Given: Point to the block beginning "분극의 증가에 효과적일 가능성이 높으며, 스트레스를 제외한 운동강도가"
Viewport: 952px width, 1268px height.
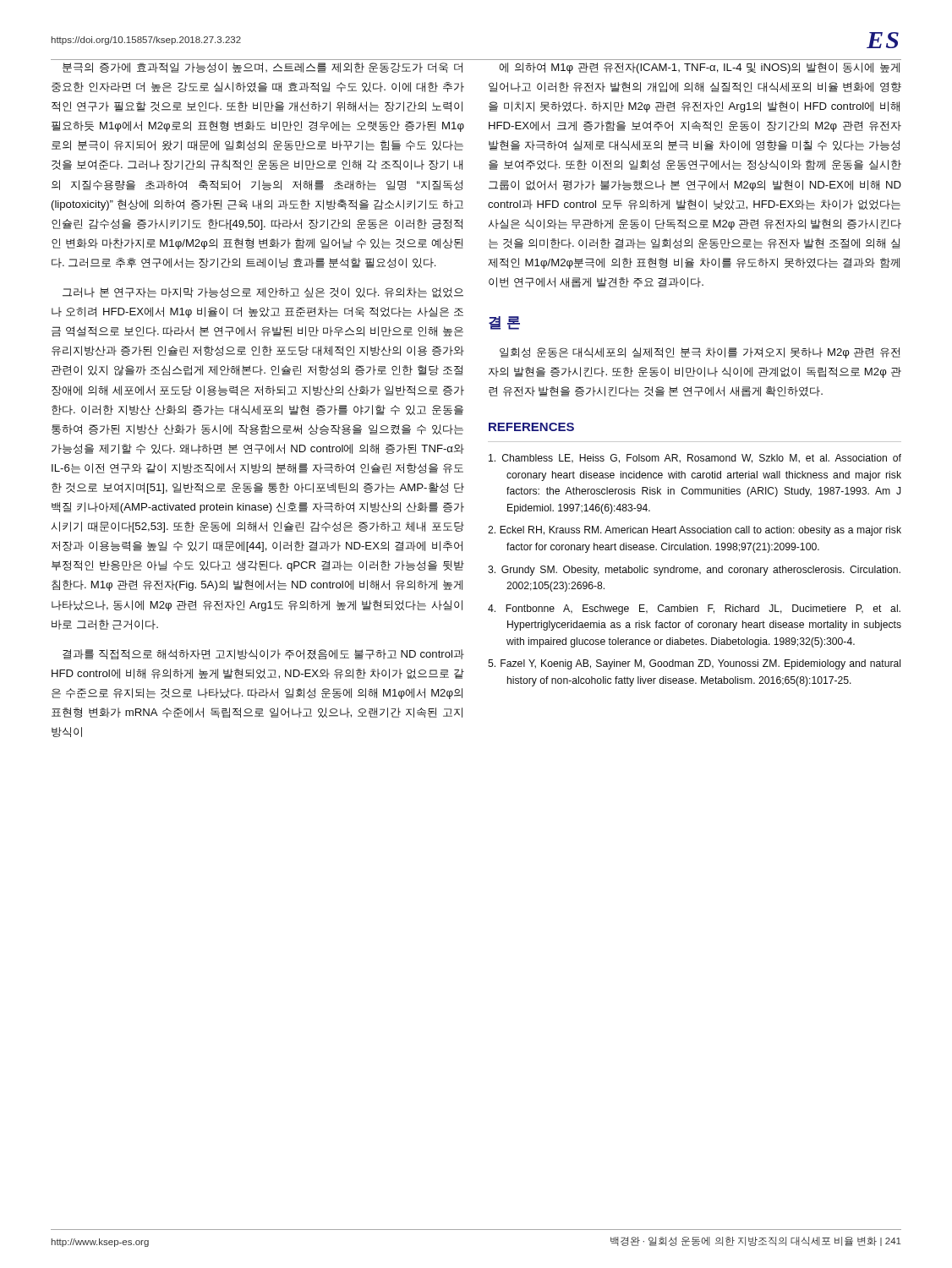Looking at the screenshot, I should [x=257, y=399].
